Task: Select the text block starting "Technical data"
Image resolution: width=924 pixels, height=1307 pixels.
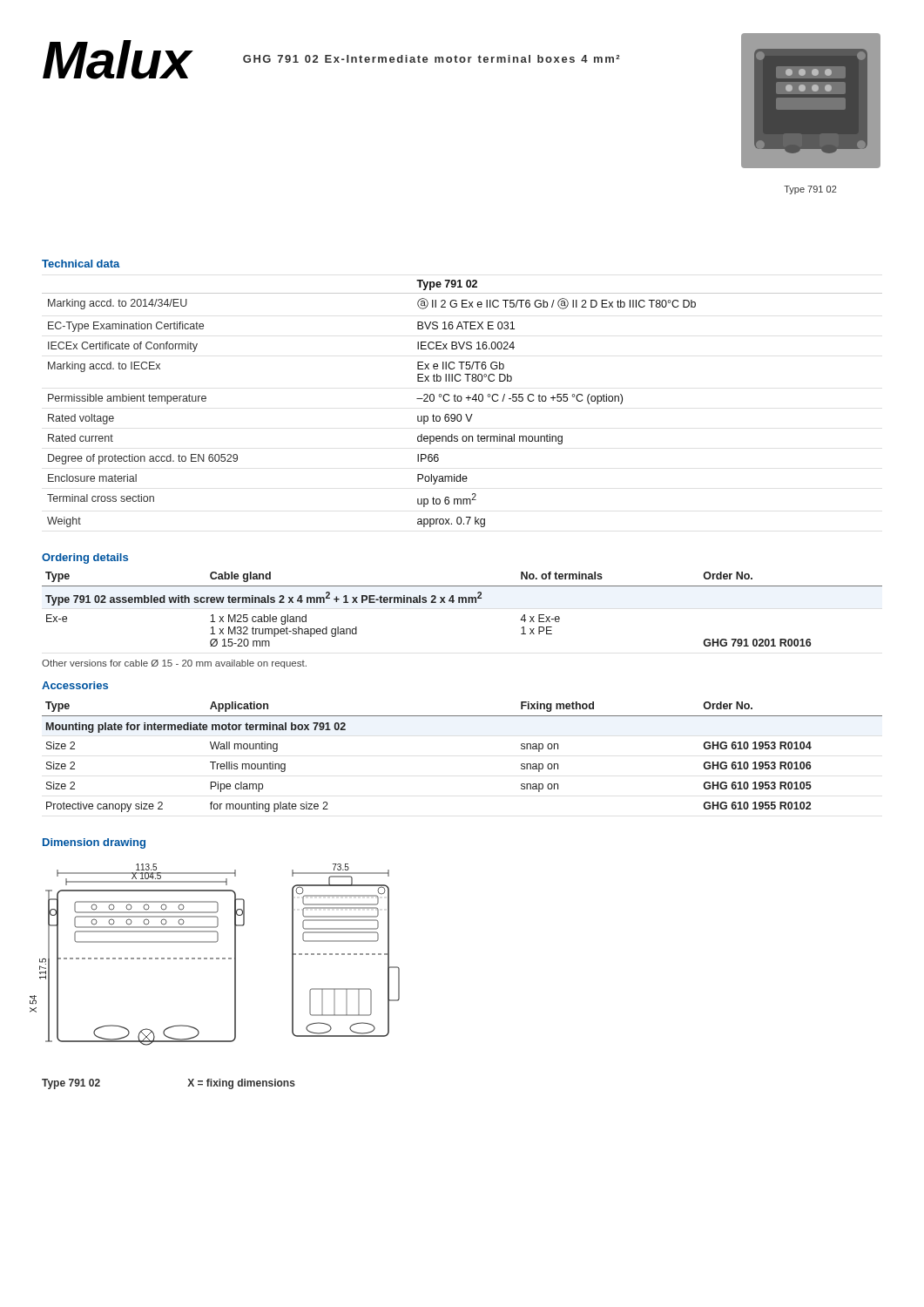Action: click(x=81, y=264)
